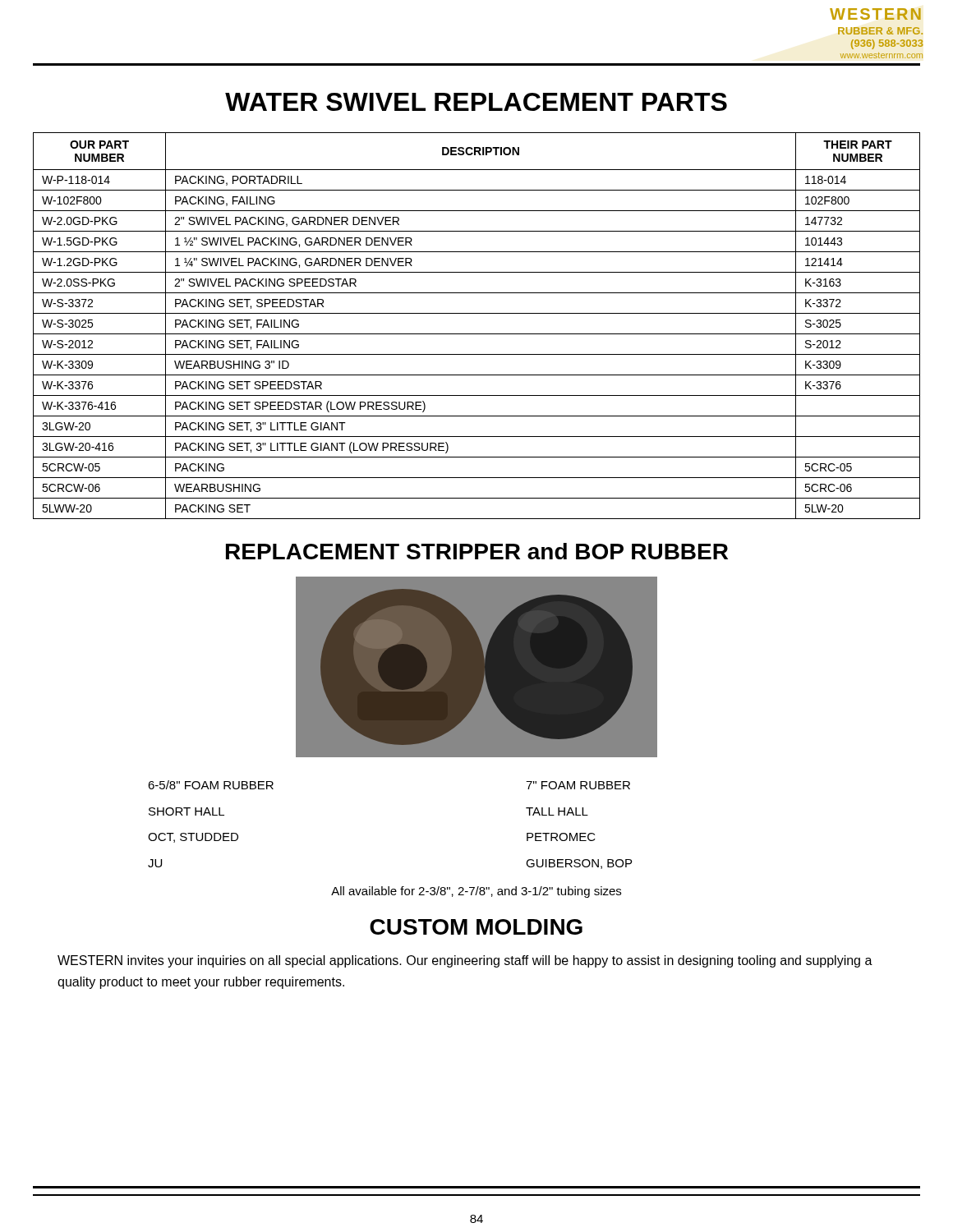953x1232 pixels.
Task: Select the section header that says "REPLACEMENT STRIPPER and BOP RUBBER"
Action: pos(476,552)
